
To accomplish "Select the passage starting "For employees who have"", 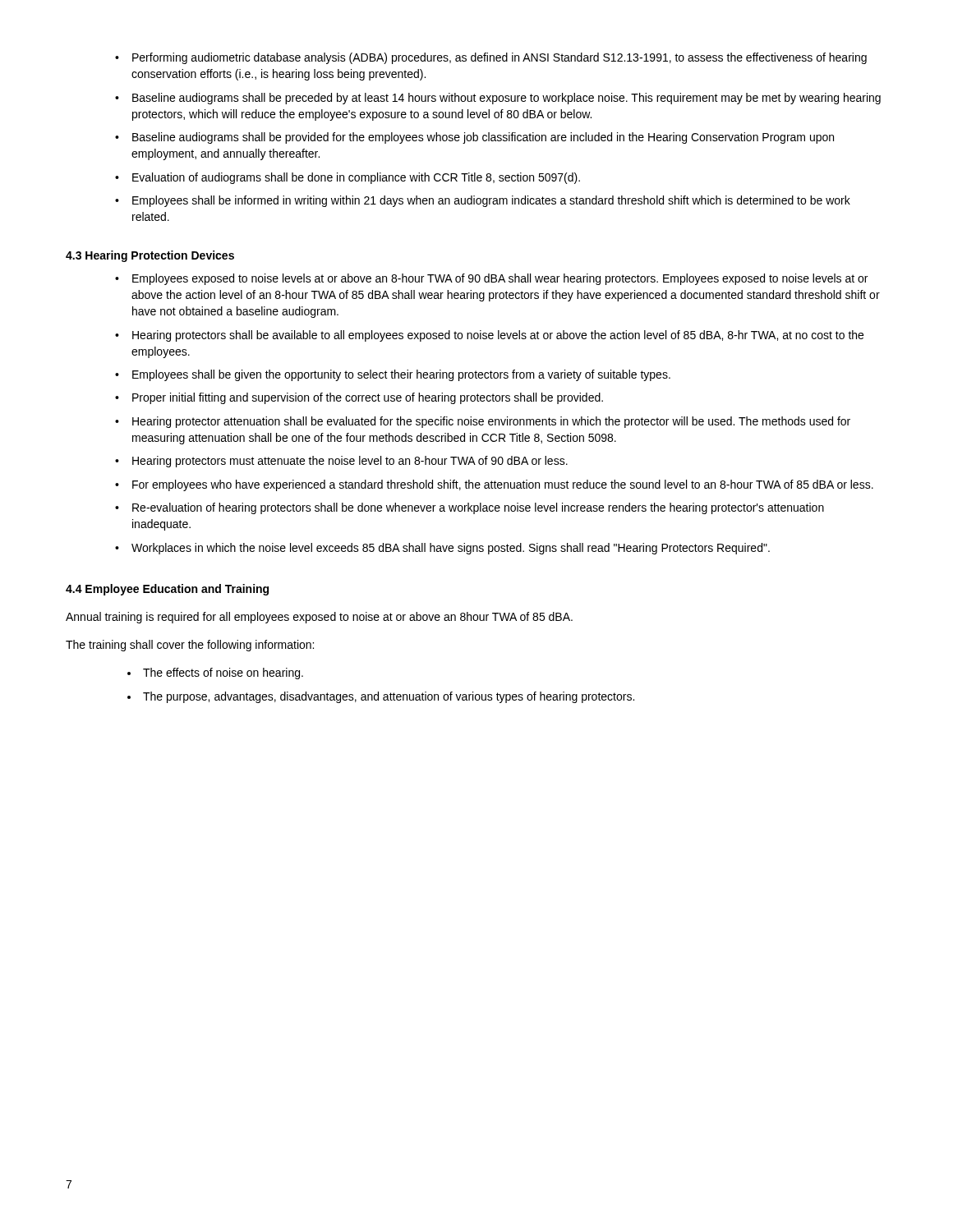I will pos(503,484).
